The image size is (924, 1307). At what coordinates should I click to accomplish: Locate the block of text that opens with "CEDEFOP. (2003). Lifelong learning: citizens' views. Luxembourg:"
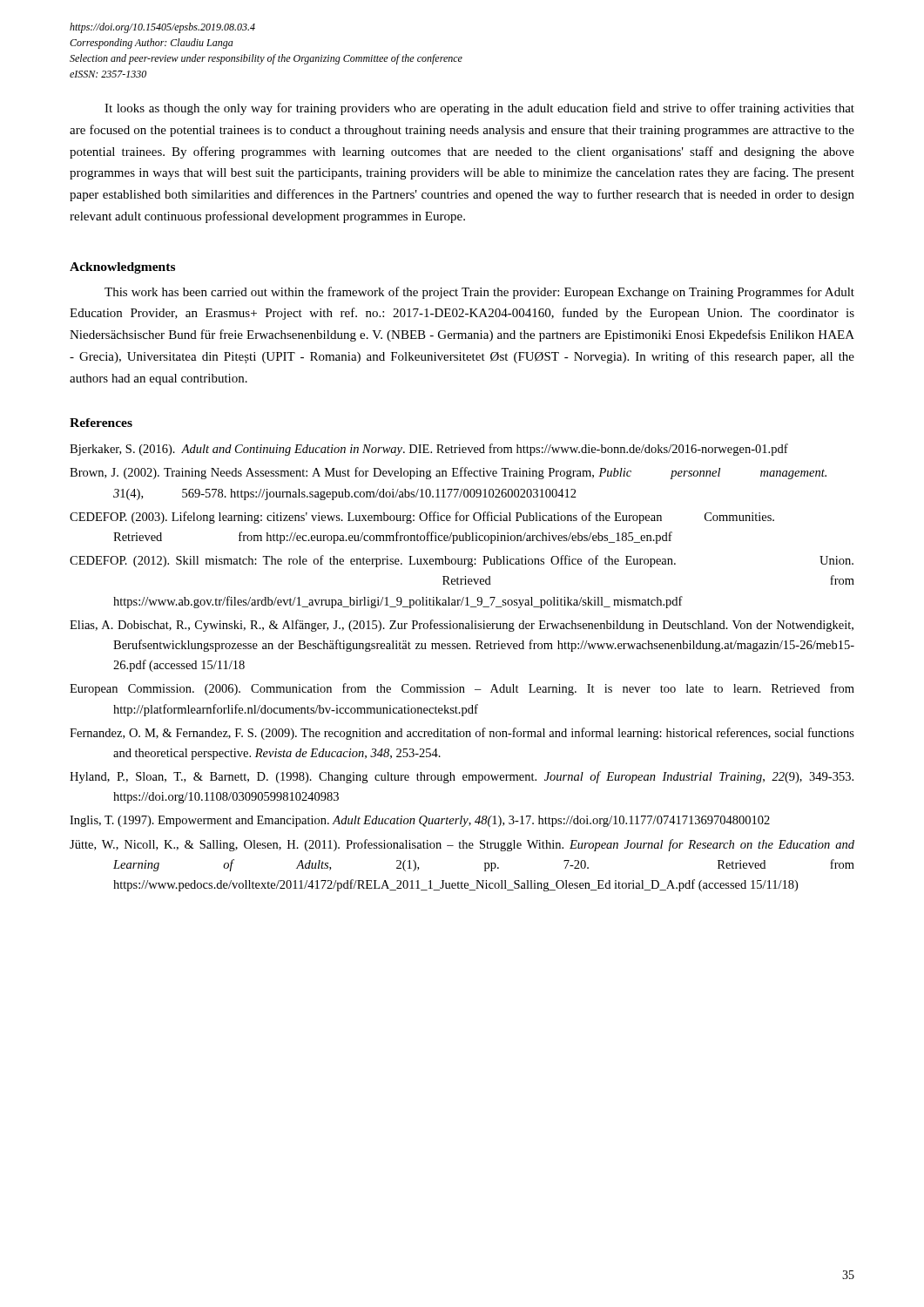click(462, 527)
